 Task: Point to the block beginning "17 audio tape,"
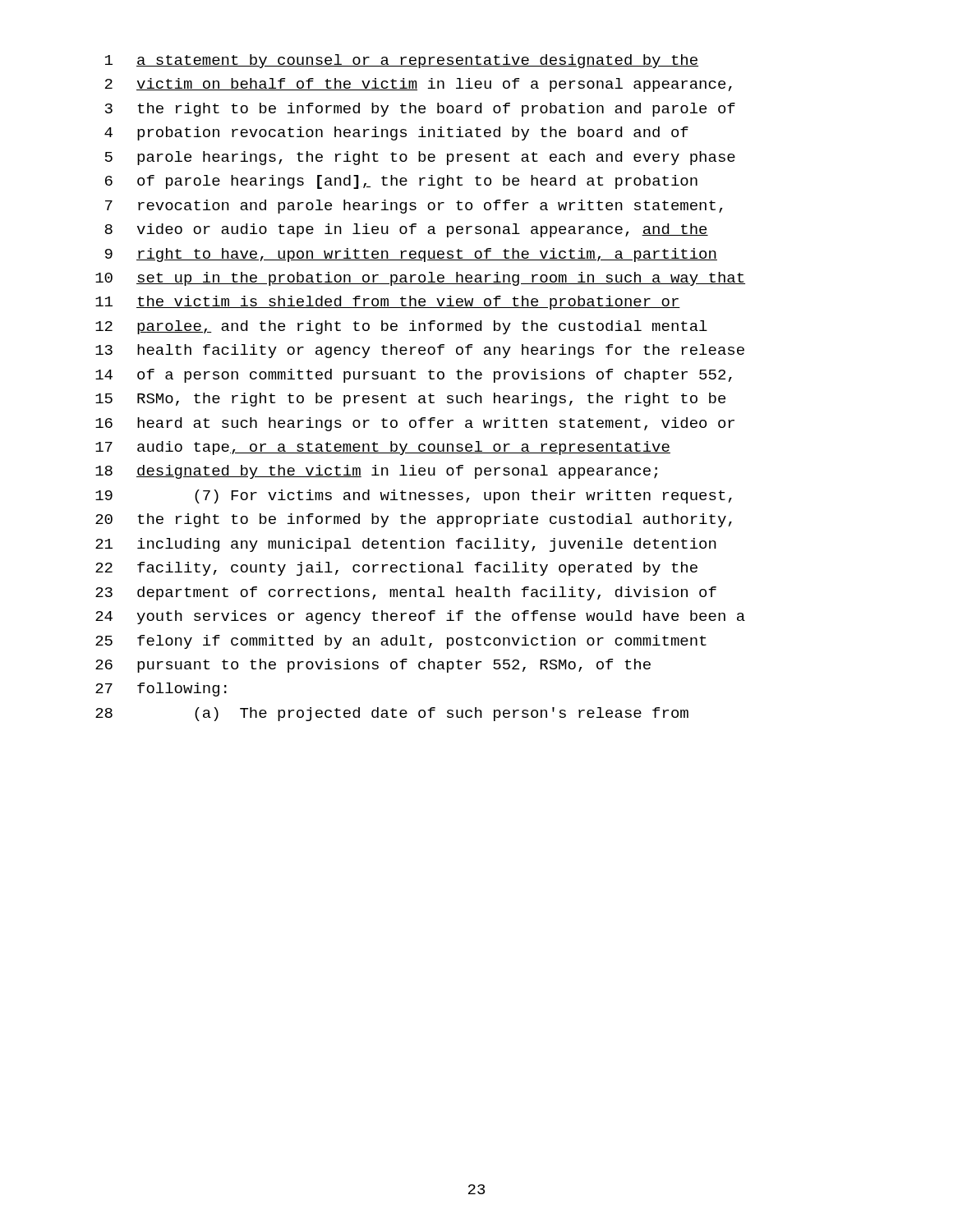[x=376, y=448]
